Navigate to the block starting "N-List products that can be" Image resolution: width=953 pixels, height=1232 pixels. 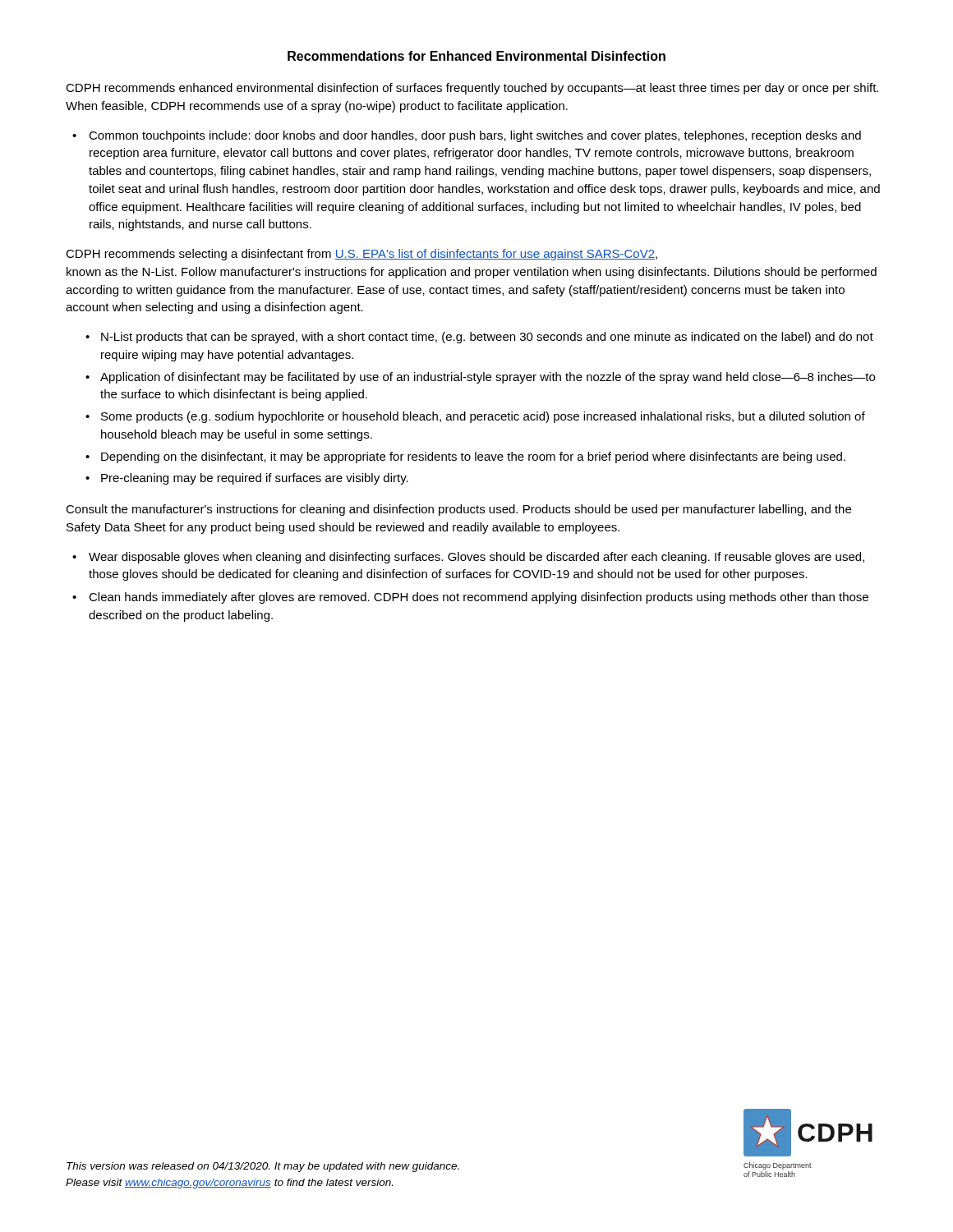487,345
